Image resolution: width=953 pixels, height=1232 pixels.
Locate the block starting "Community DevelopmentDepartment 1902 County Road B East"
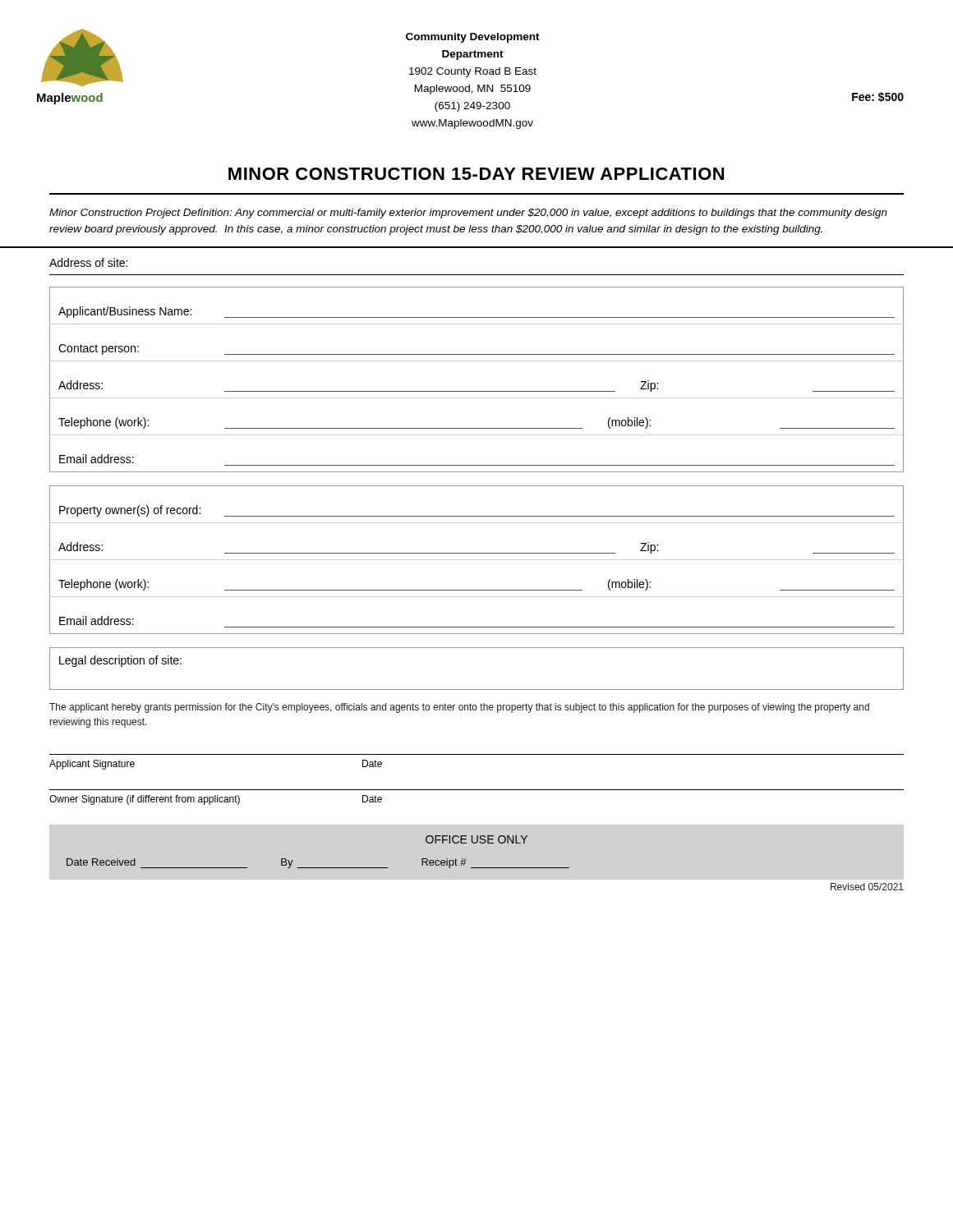[x=472, y=80]
